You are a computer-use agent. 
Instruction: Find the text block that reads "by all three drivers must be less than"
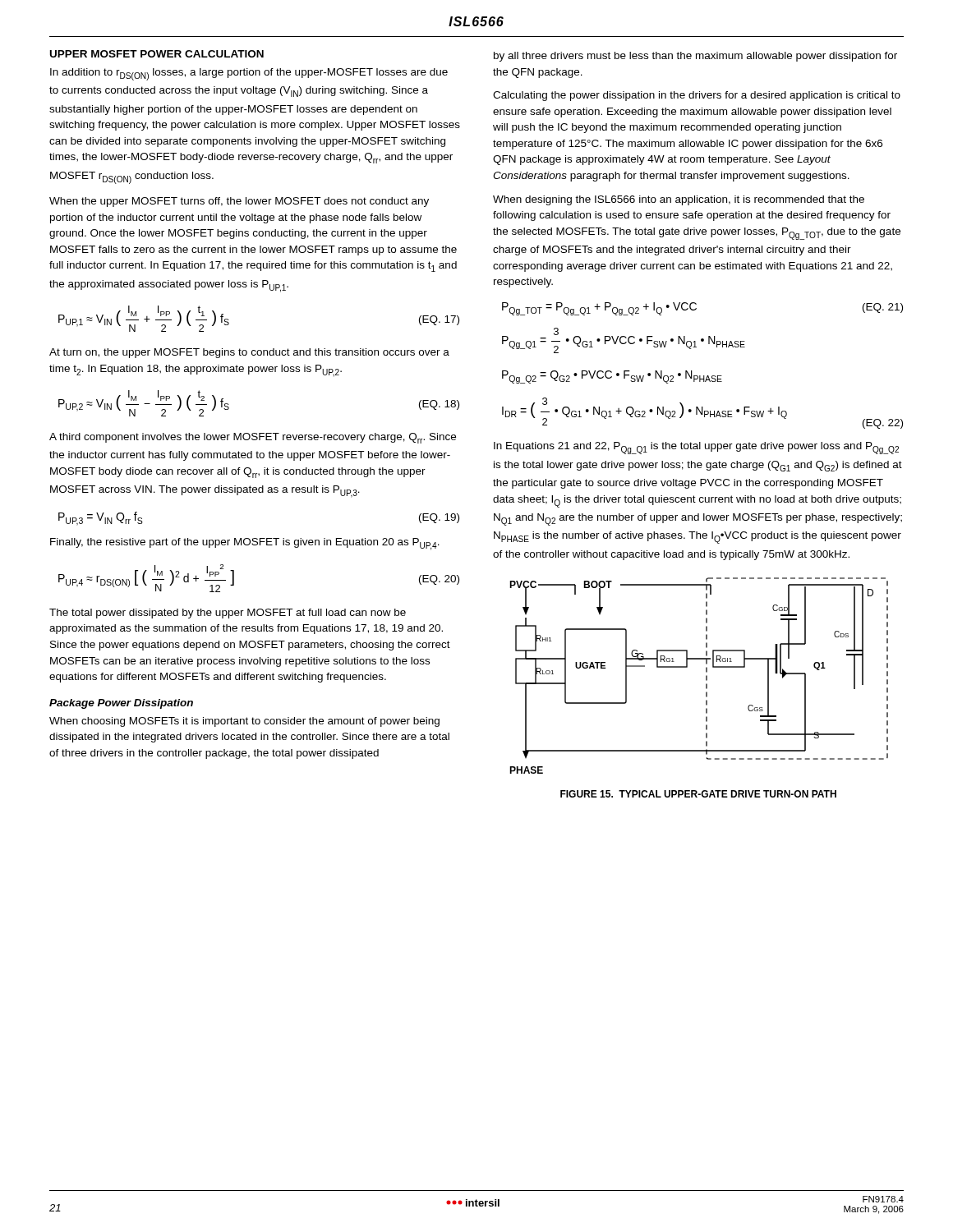point(698,64)
